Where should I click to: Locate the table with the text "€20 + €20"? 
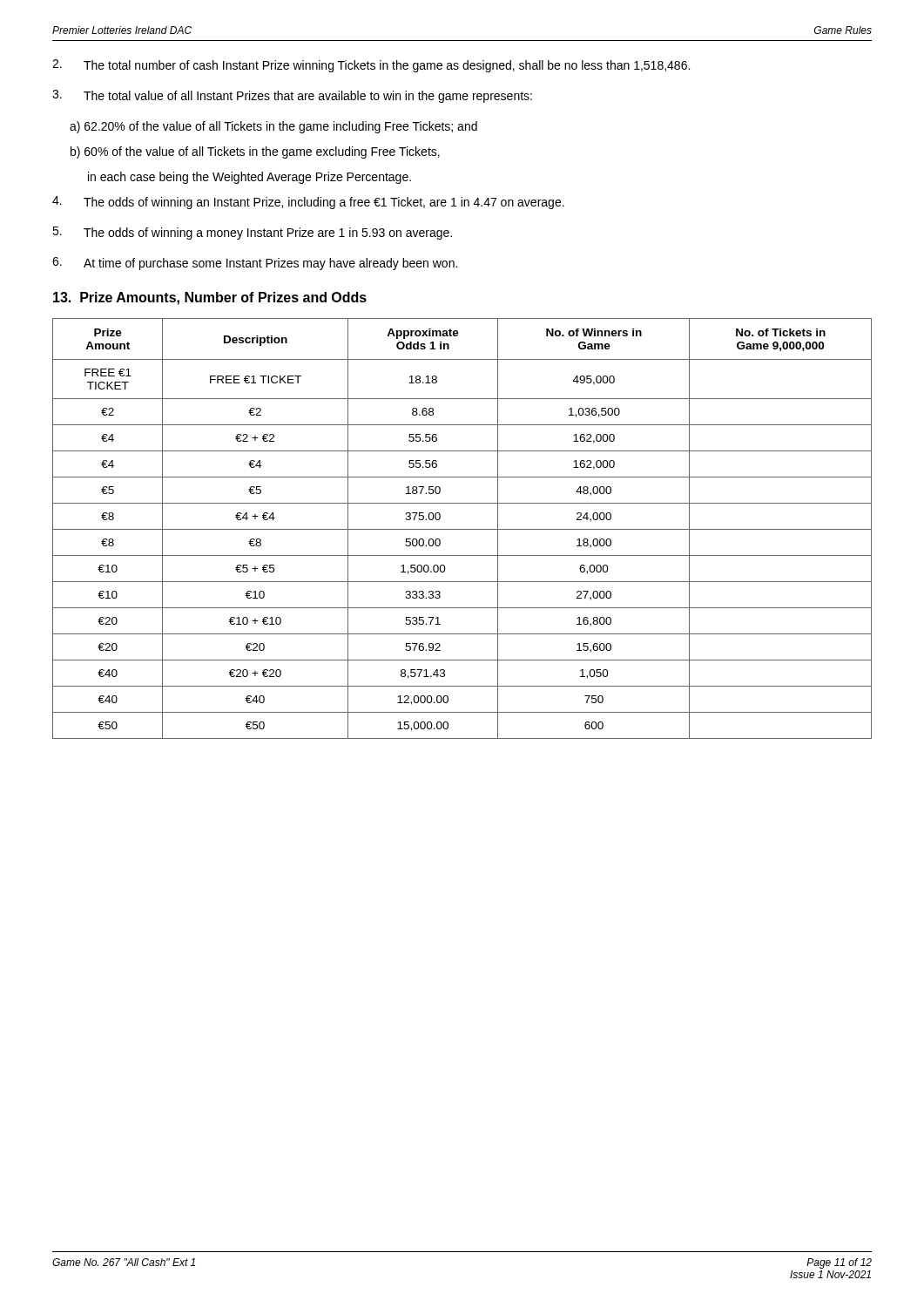coord(462,528)
